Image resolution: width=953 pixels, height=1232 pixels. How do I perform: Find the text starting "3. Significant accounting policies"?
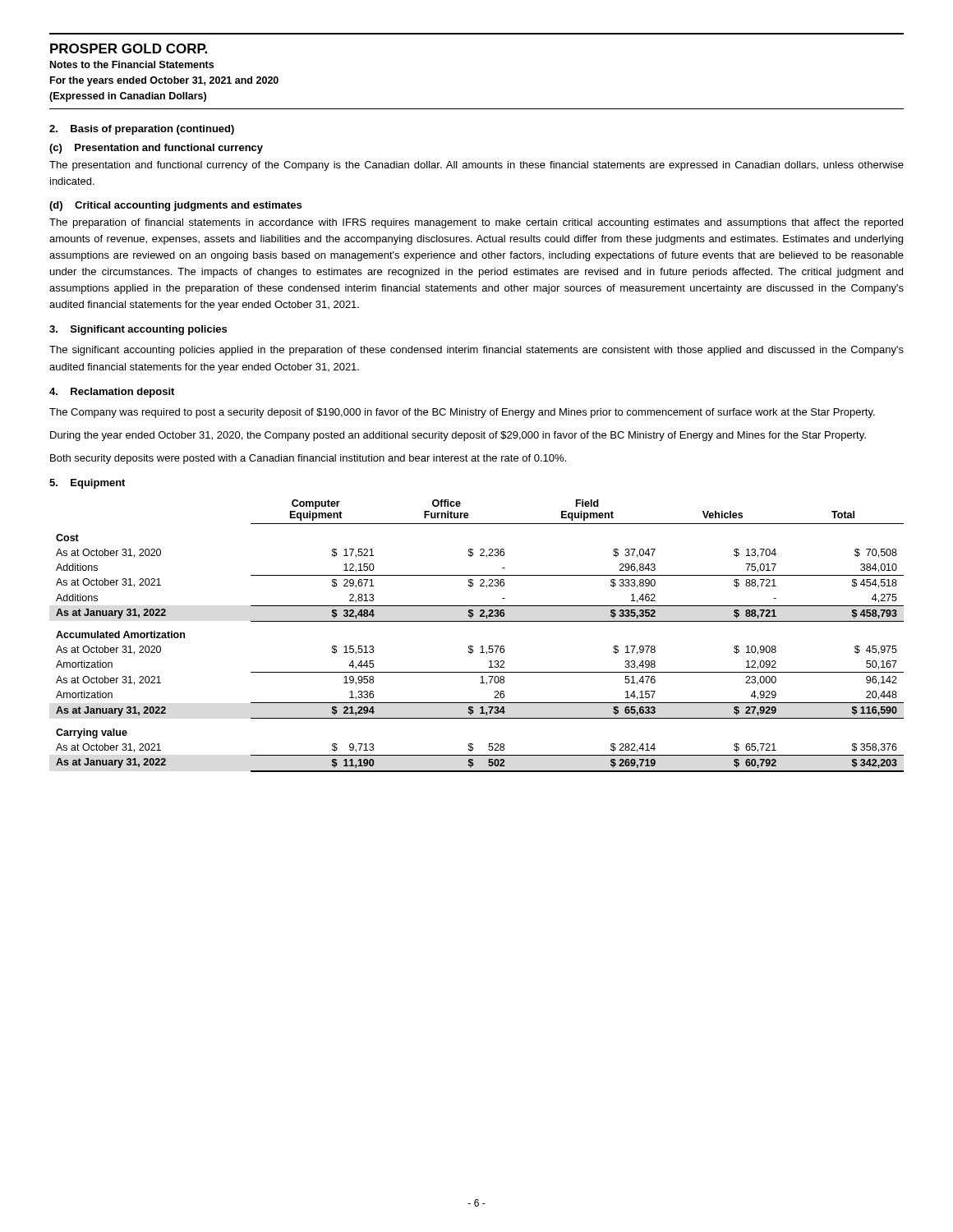[138, 329]
